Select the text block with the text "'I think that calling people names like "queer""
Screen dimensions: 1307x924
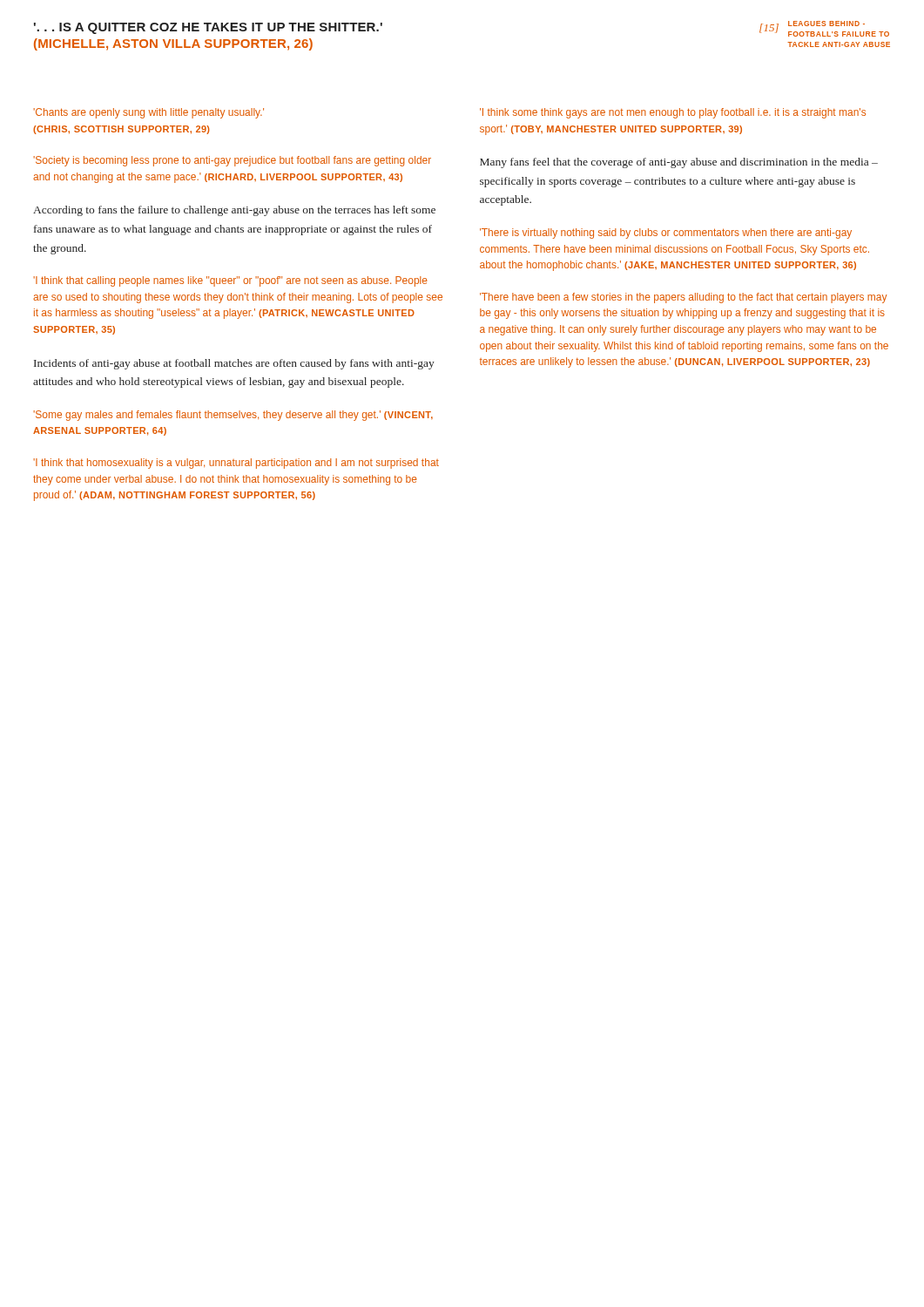coord(238,305)
